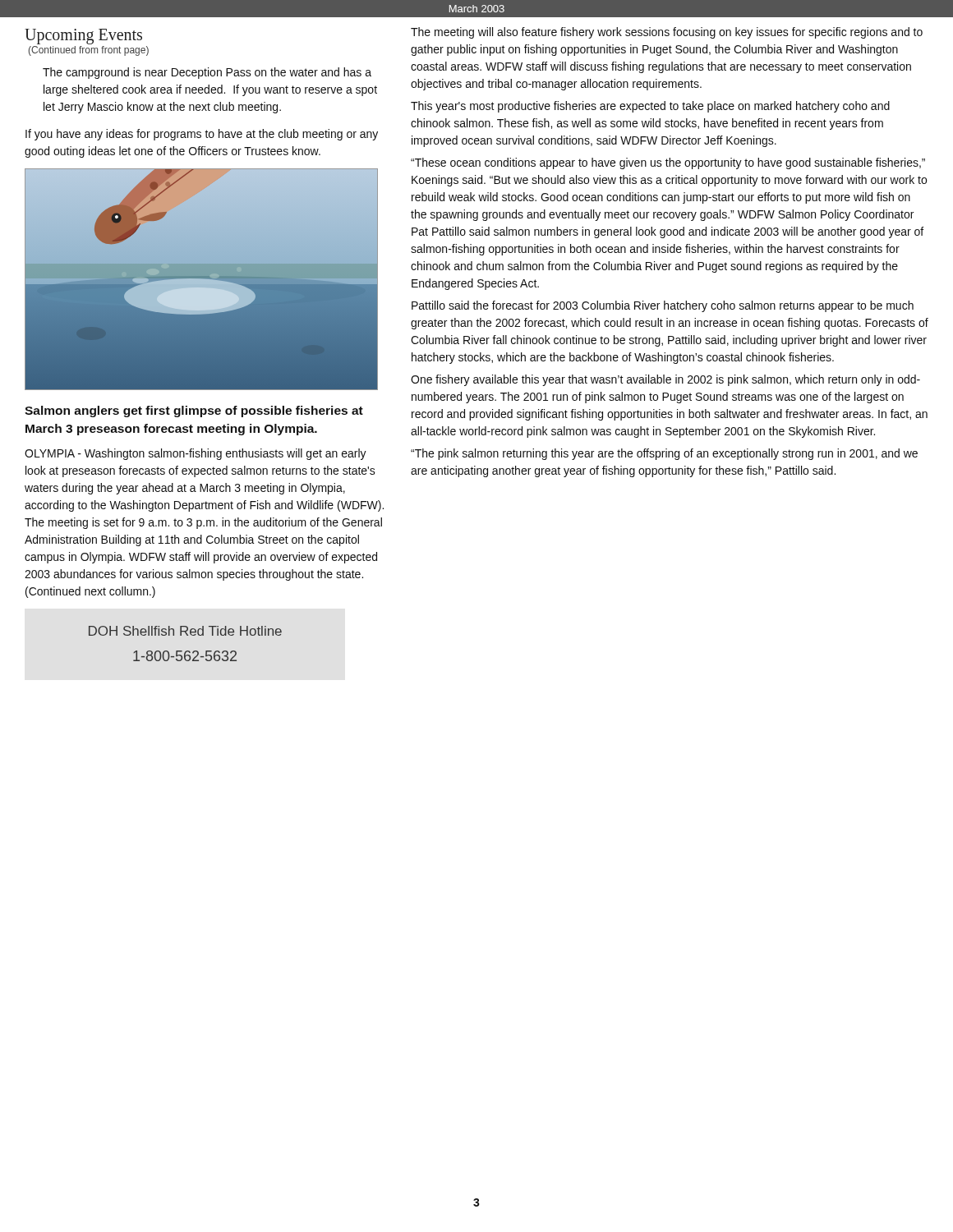This screenshot has width=953, height=1232.
Task: Locate the block of text that opens with "One fishery available this year that wasn’t available"
Action: (x=669, y=405)
